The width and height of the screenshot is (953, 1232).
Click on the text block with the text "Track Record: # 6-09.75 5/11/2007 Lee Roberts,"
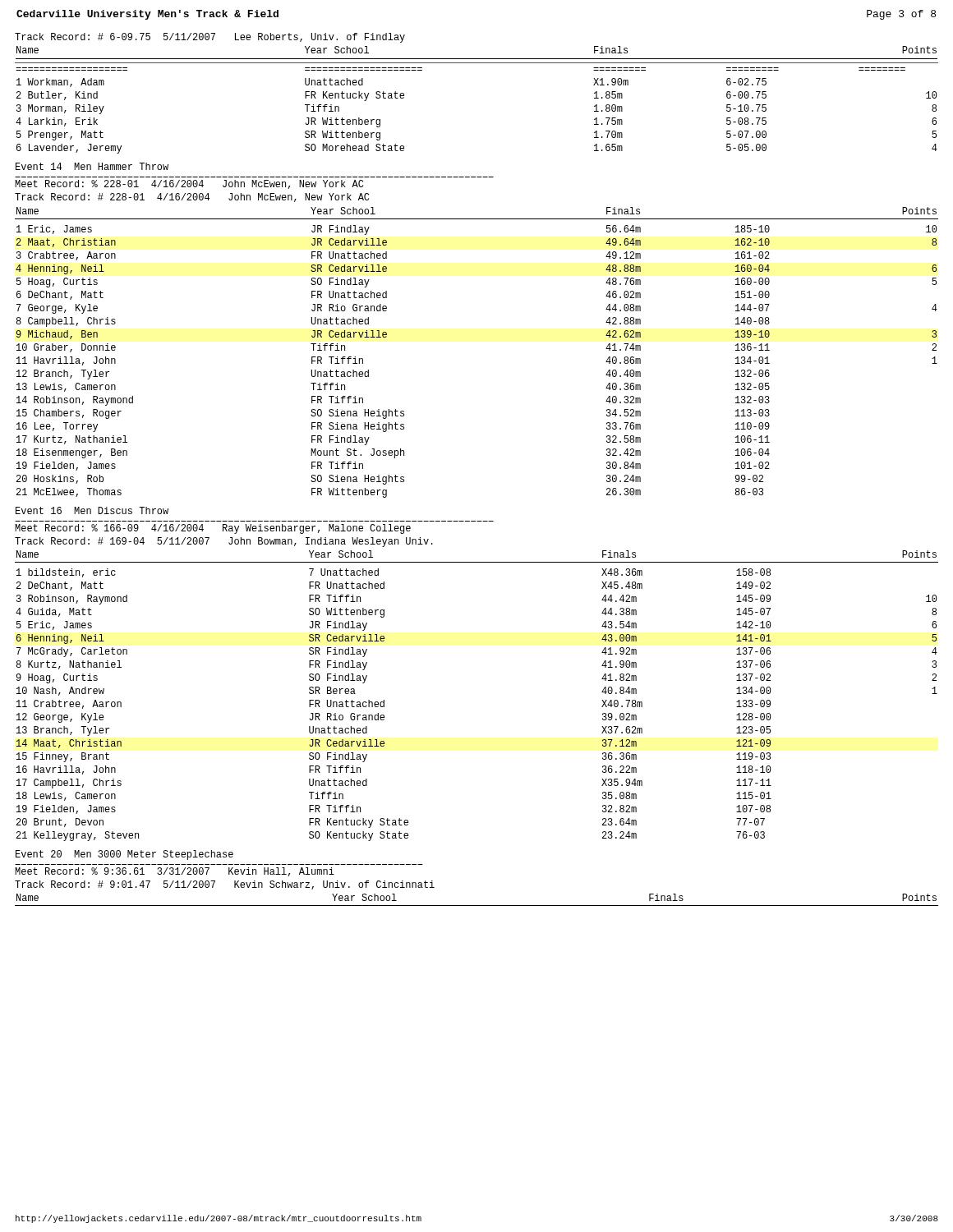210,38
